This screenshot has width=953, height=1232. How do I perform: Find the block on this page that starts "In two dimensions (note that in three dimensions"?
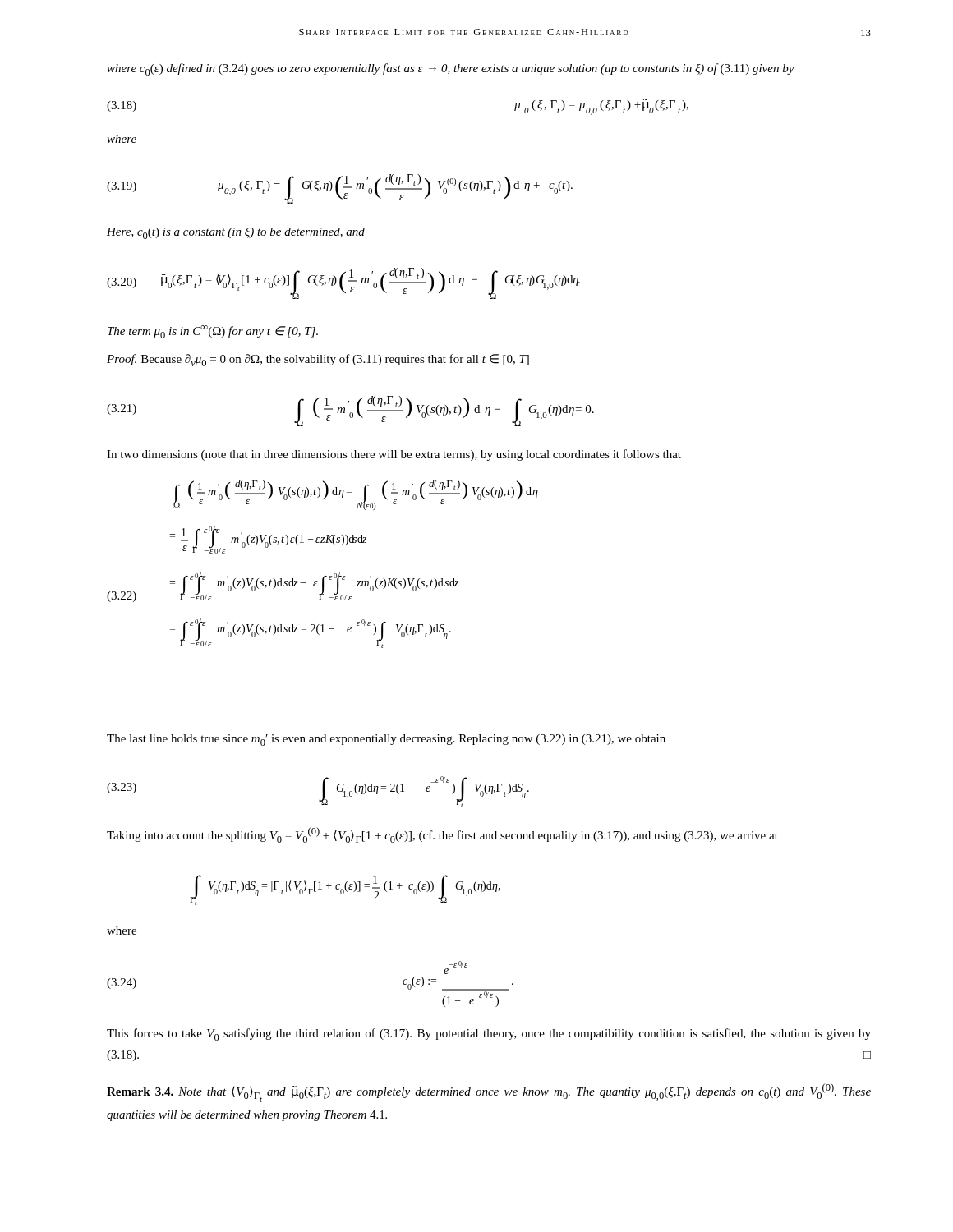(394, 454)
